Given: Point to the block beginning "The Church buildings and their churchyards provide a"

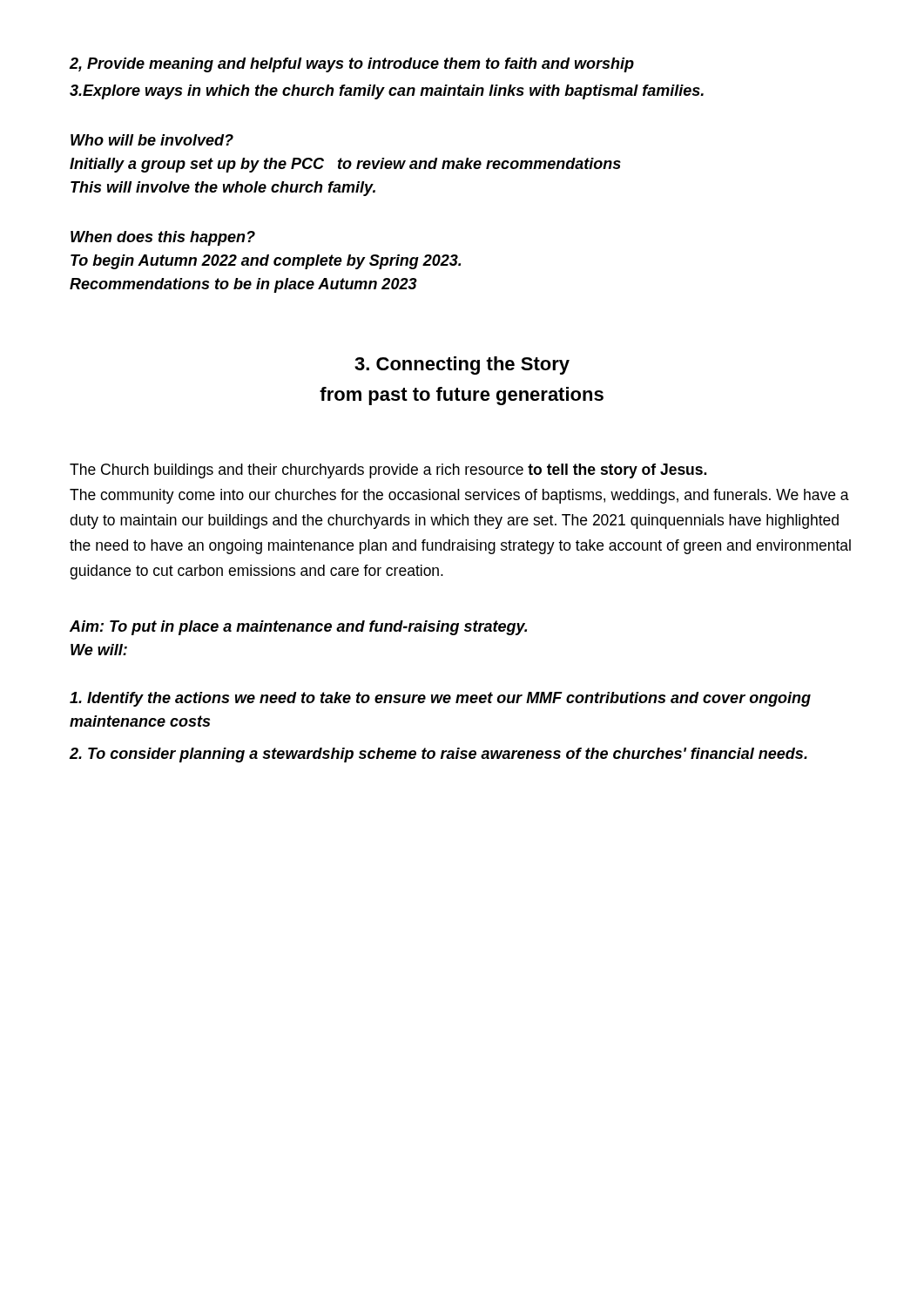Looking at the screenshot, I should point(461,520).
